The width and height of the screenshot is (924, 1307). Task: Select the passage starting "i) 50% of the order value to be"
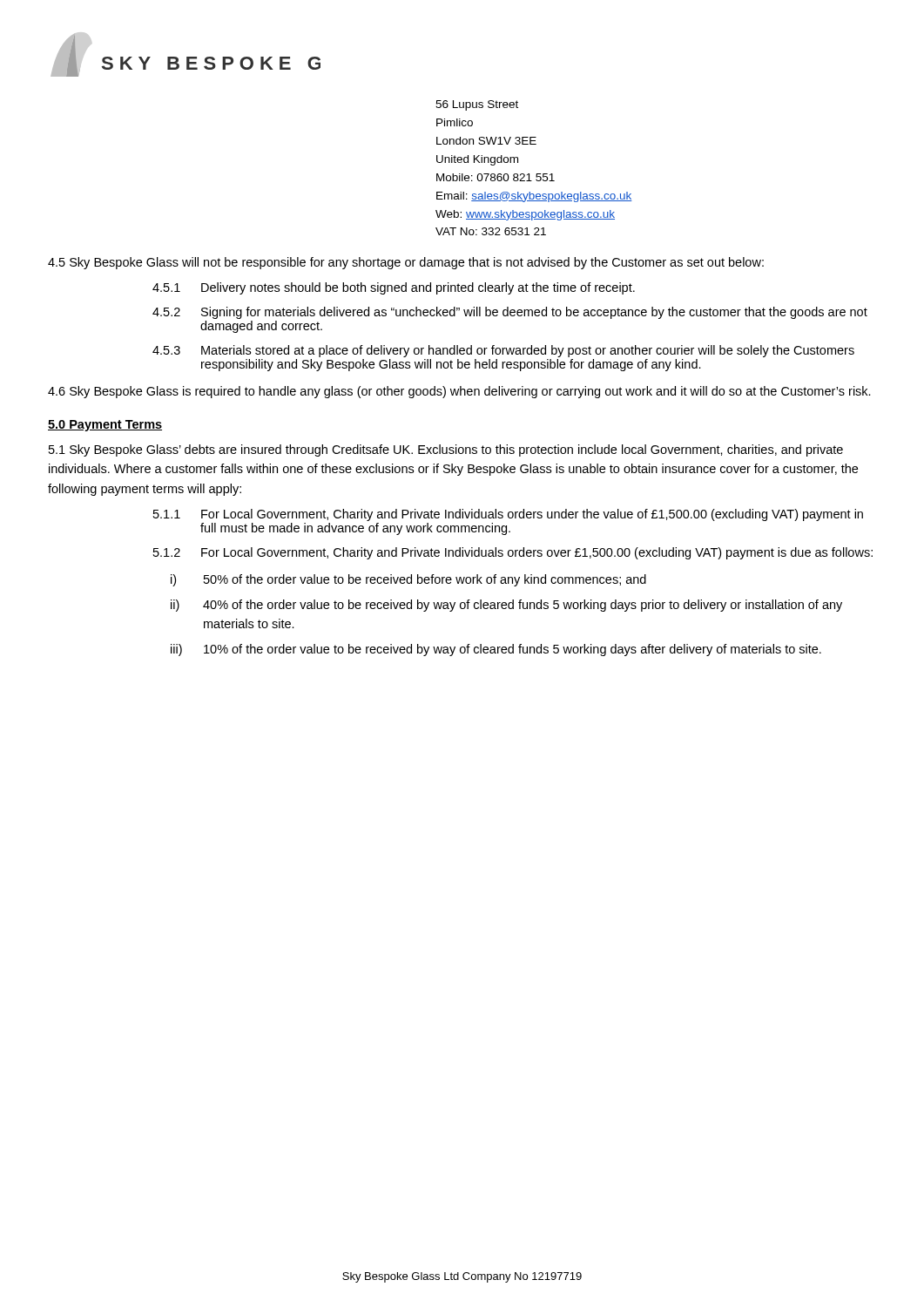click(523, 580)
